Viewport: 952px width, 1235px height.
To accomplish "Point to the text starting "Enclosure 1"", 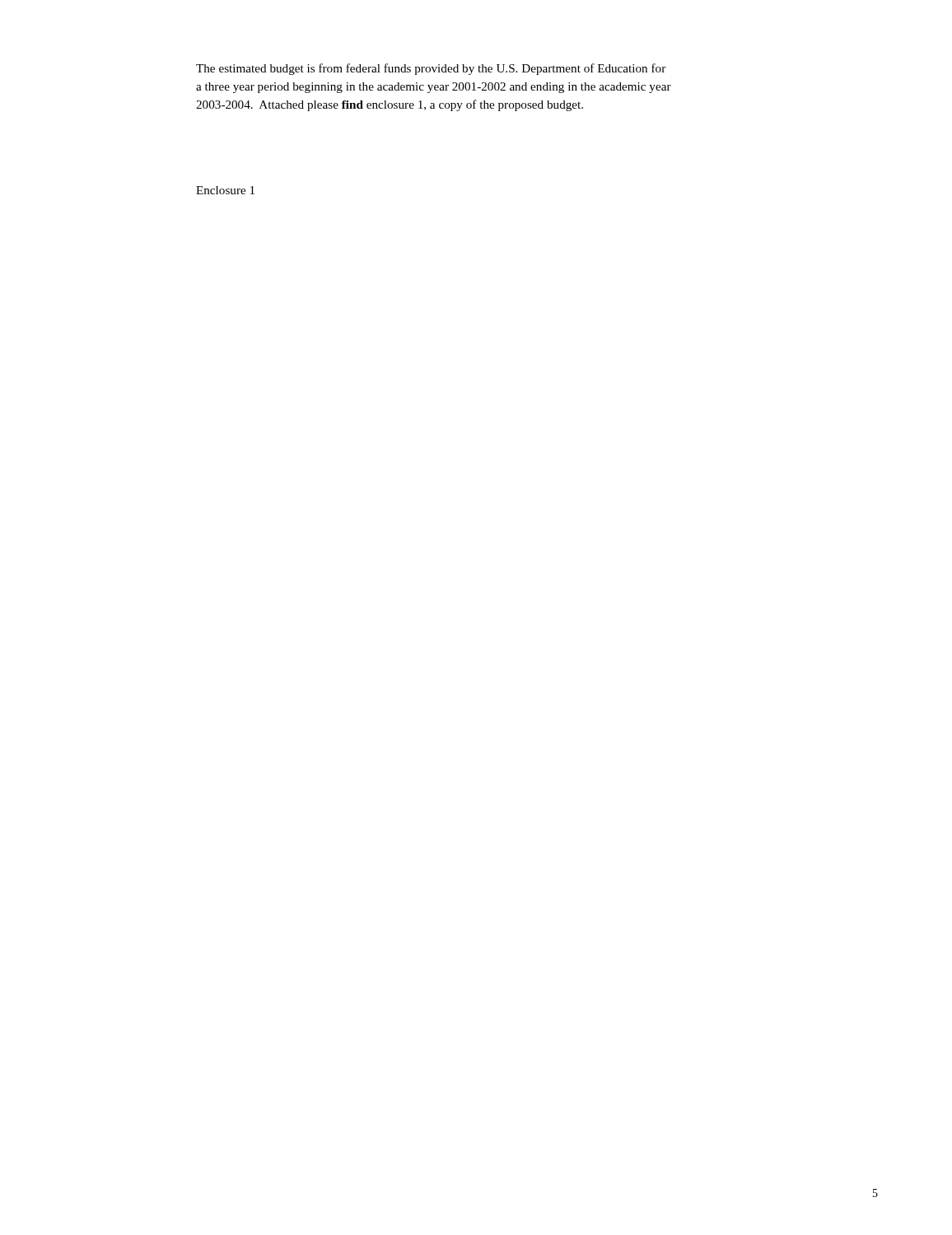I will pos(226,190).
